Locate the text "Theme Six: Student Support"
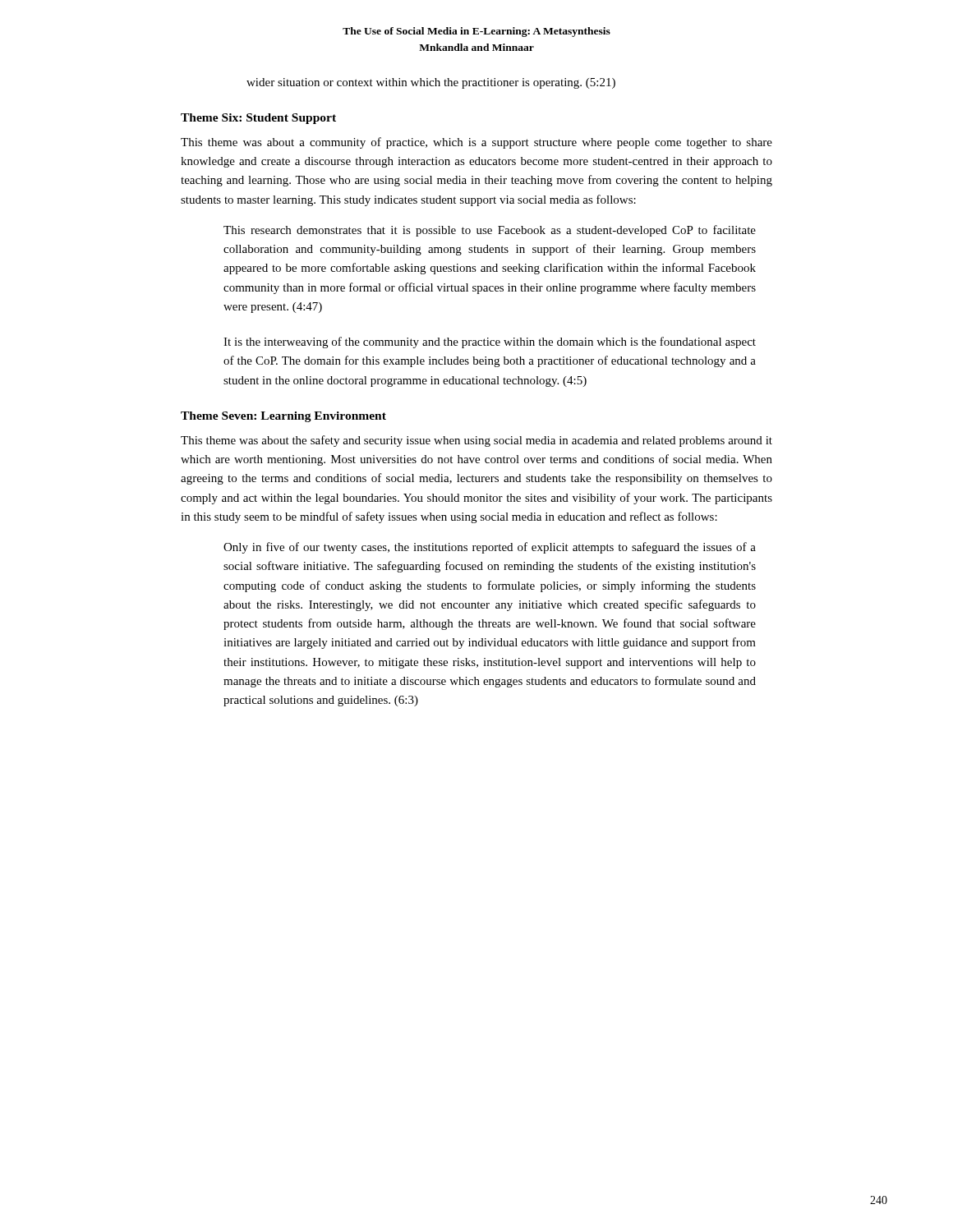The width and height of the screenshot is (953, 1232). tap(258, 117)
